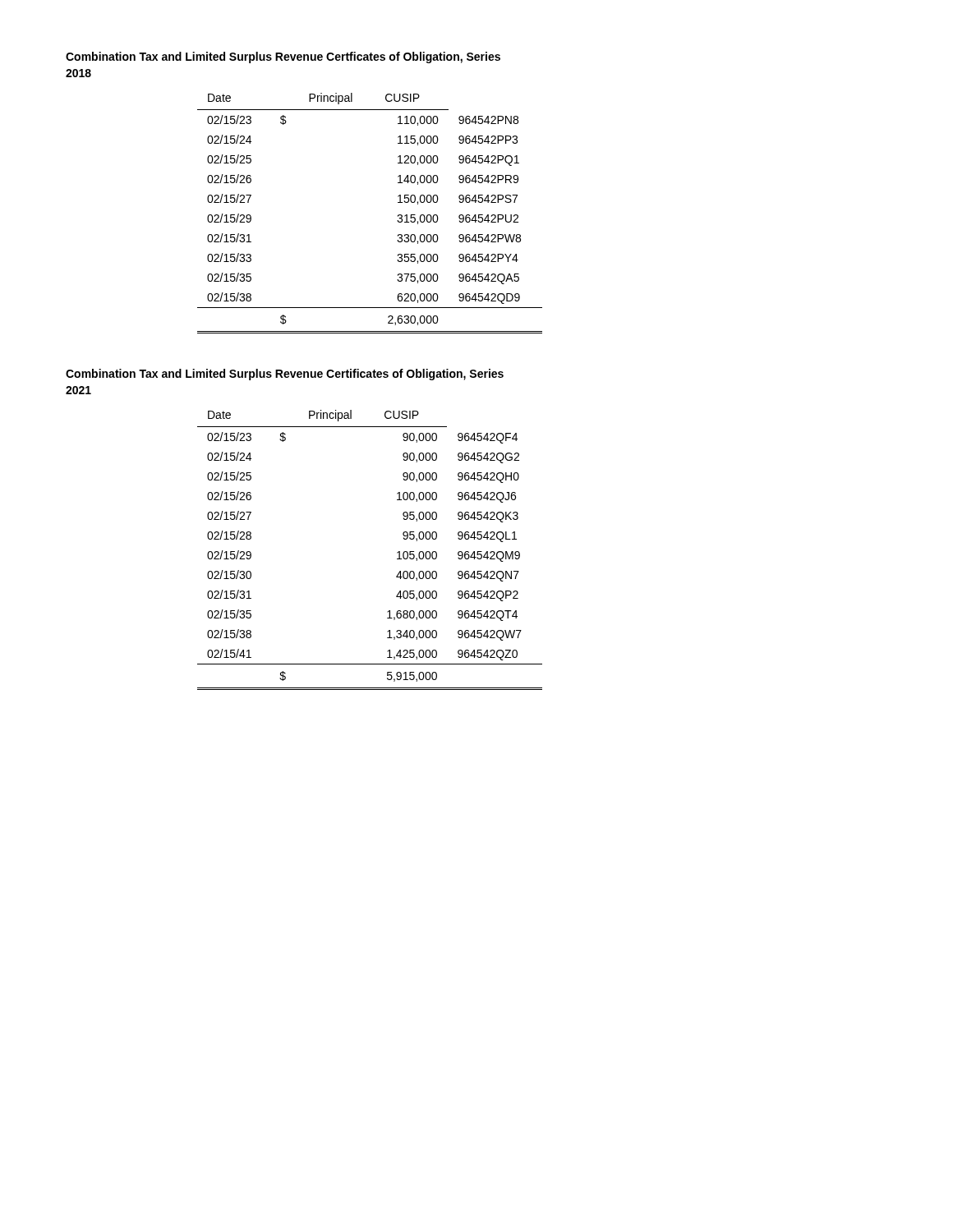This screenshot has width=953, height=1232.
Task: Find the section header with the text "Combination Tax and Limited Surplus Revenue Certificates"
Action: 285,382
